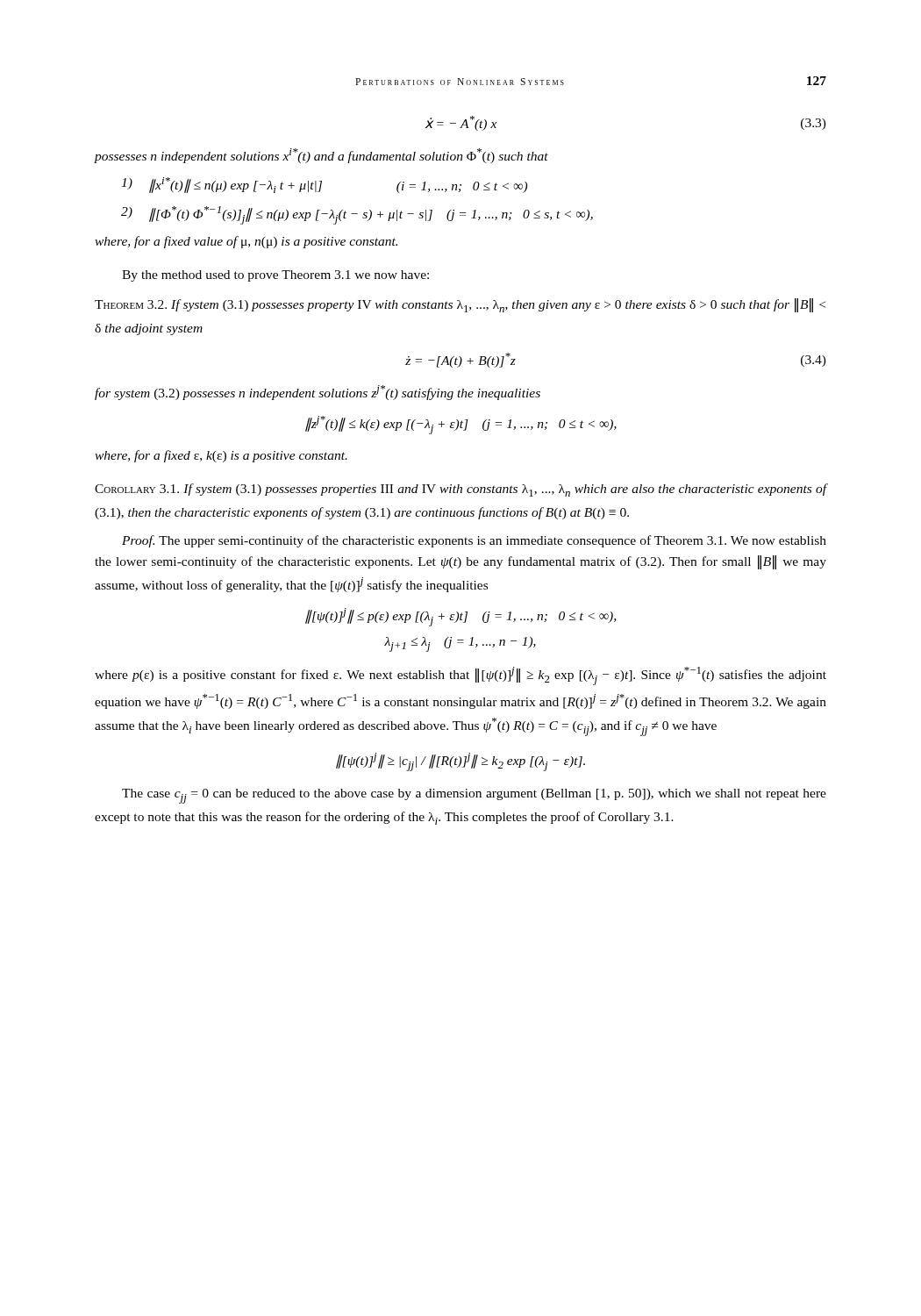Point to the block beginning "1) ‖xi*(t)‖ ≤ n(μ) exp"
The width and height of the screenshot is (921, 1316).
(x=474, y=186)
